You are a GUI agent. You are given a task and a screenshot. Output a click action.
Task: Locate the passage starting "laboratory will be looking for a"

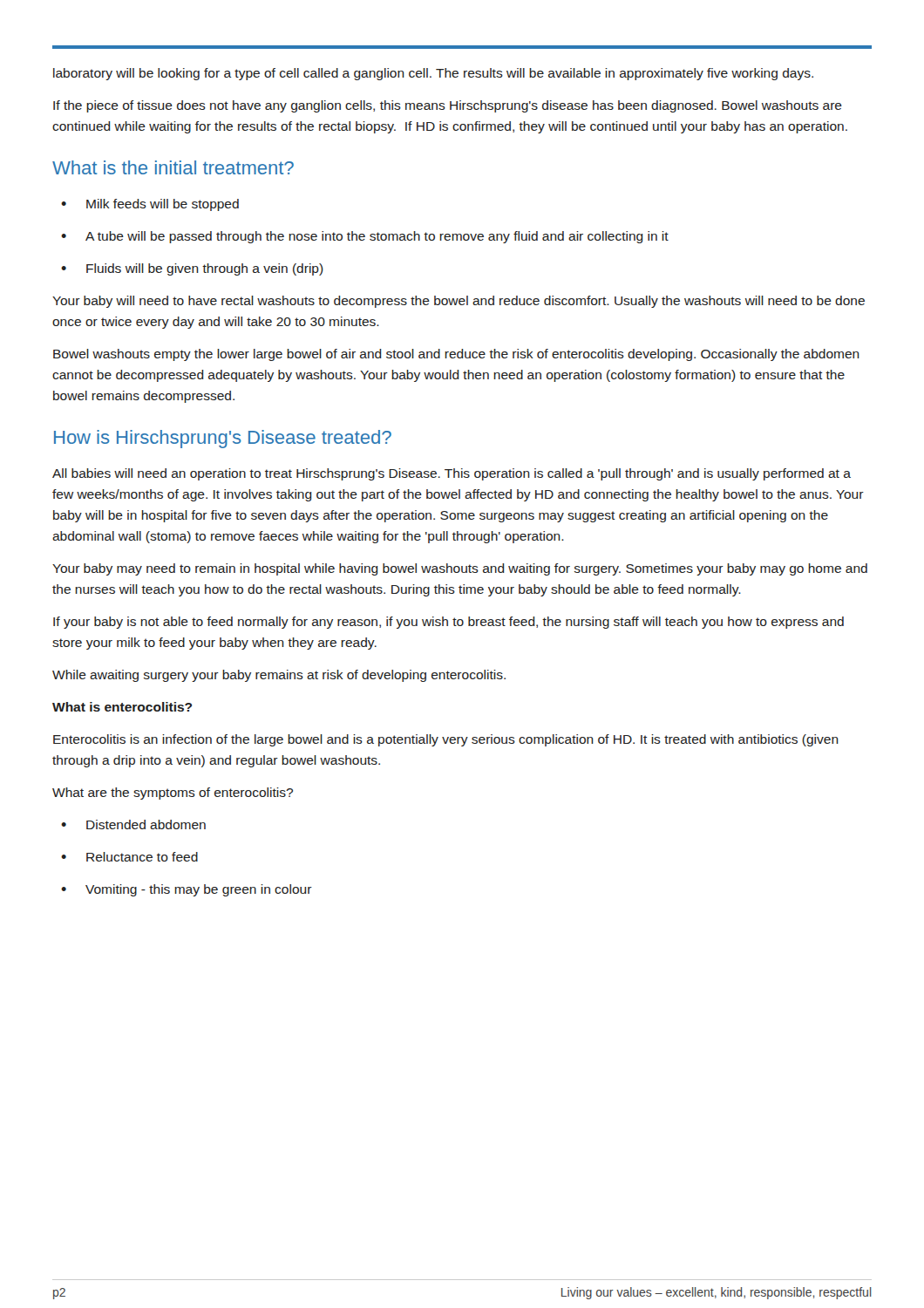point(433,73)
